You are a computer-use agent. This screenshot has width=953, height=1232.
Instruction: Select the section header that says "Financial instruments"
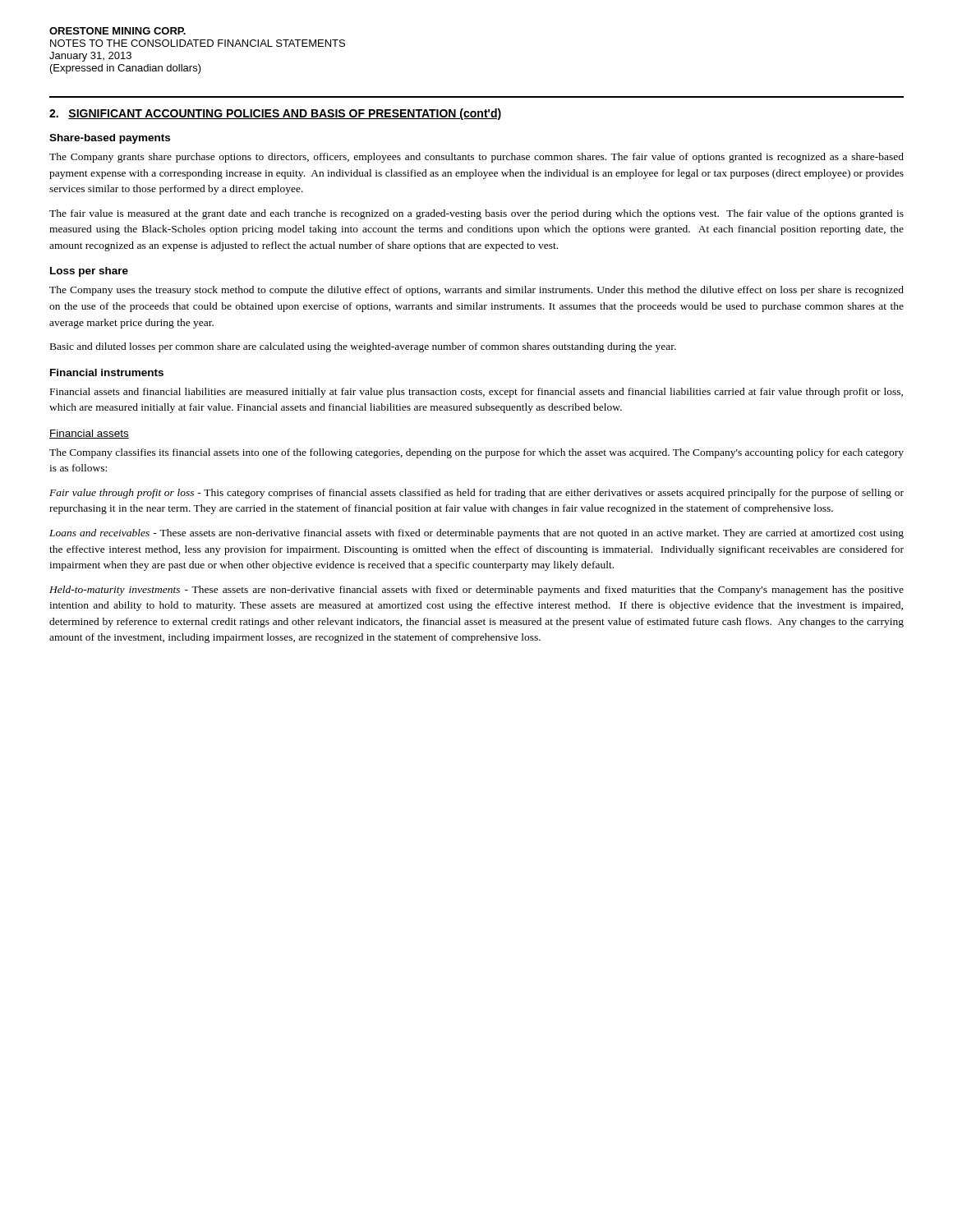click(107, 372)
